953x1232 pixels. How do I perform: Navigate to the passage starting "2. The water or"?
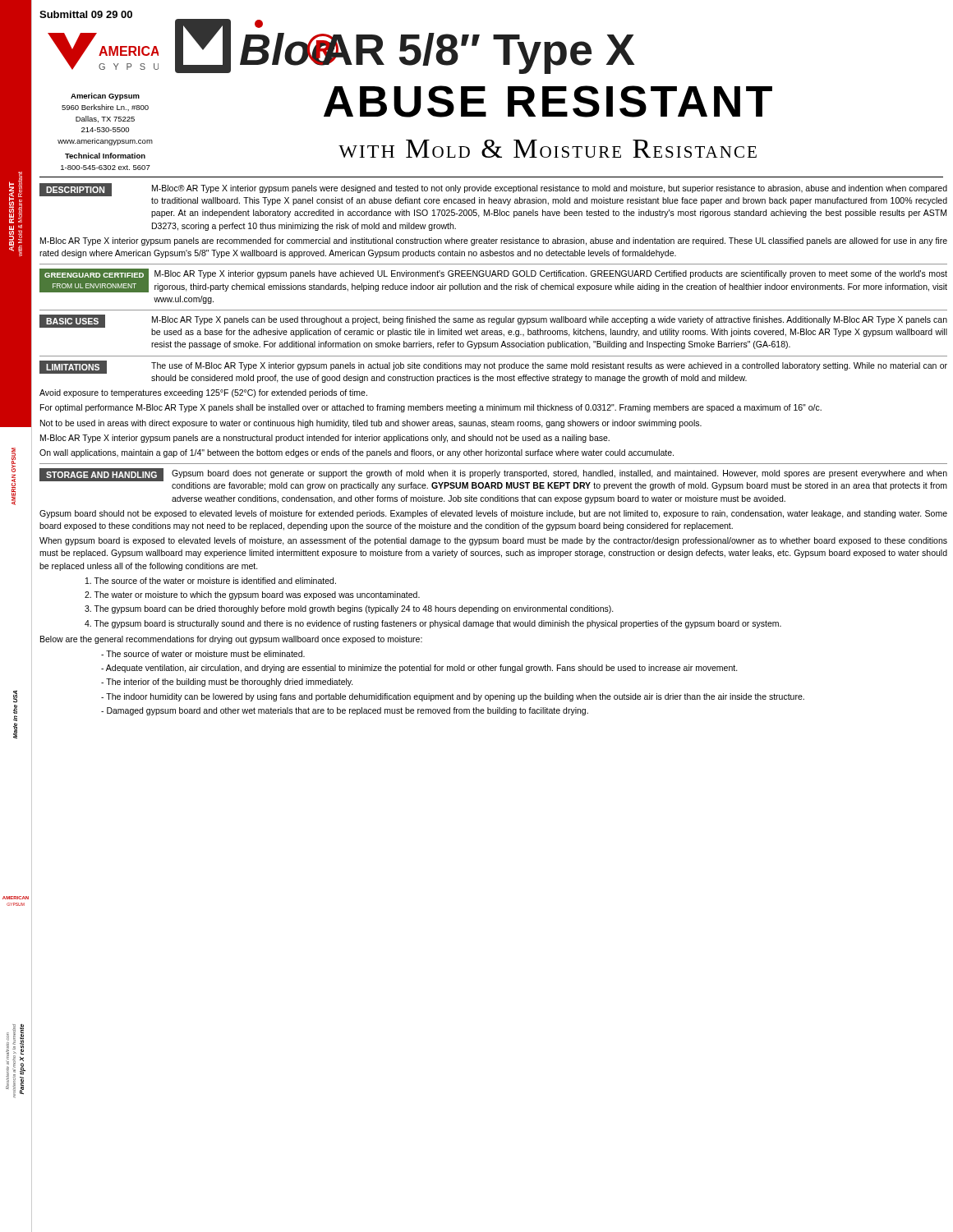[x=252, y=595]
